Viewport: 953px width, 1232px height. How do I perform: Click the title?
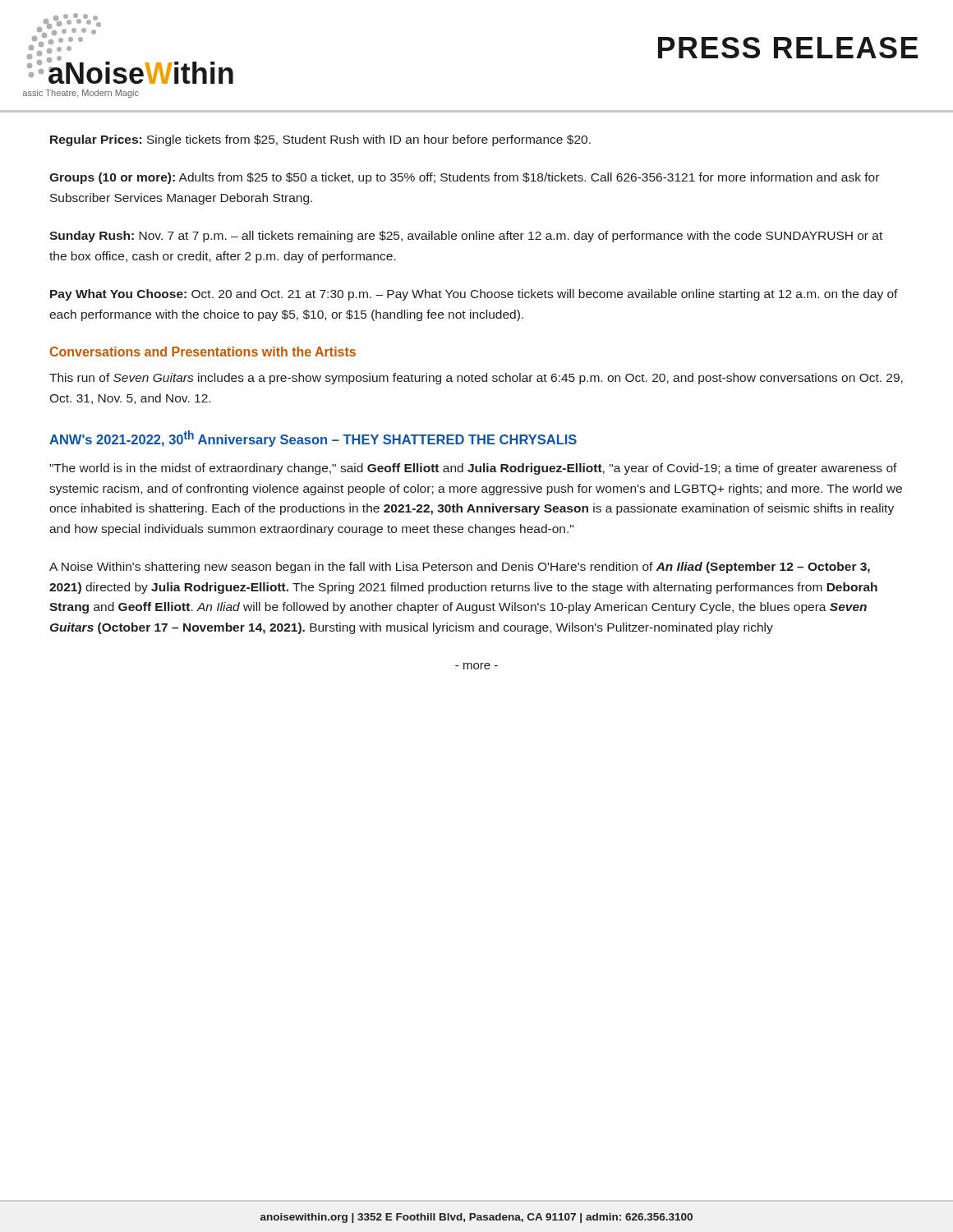(788, 48)
